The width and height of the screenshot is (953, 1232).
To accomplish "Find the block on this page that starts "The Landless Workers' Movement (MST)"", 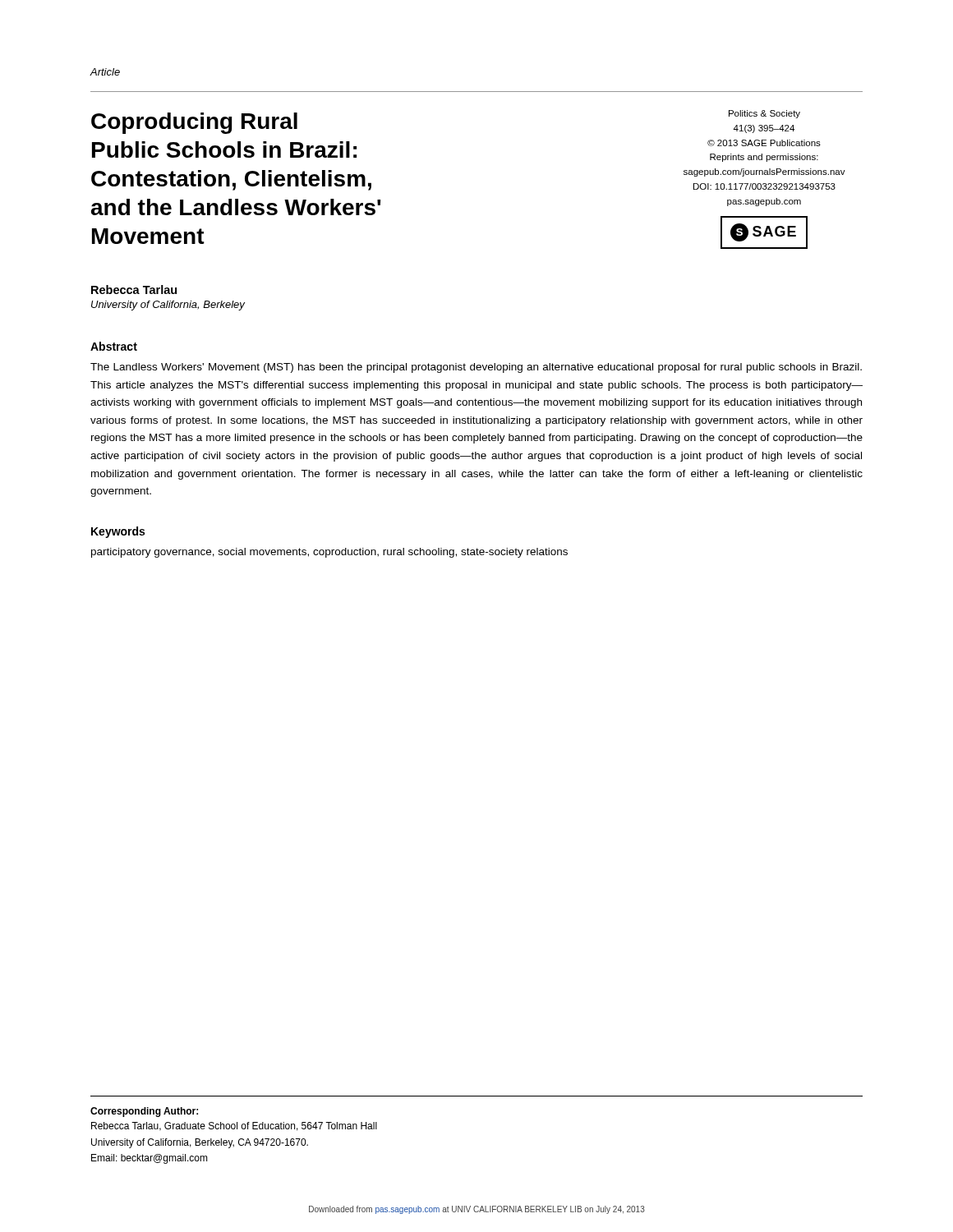I will click(x=476, y=429).
